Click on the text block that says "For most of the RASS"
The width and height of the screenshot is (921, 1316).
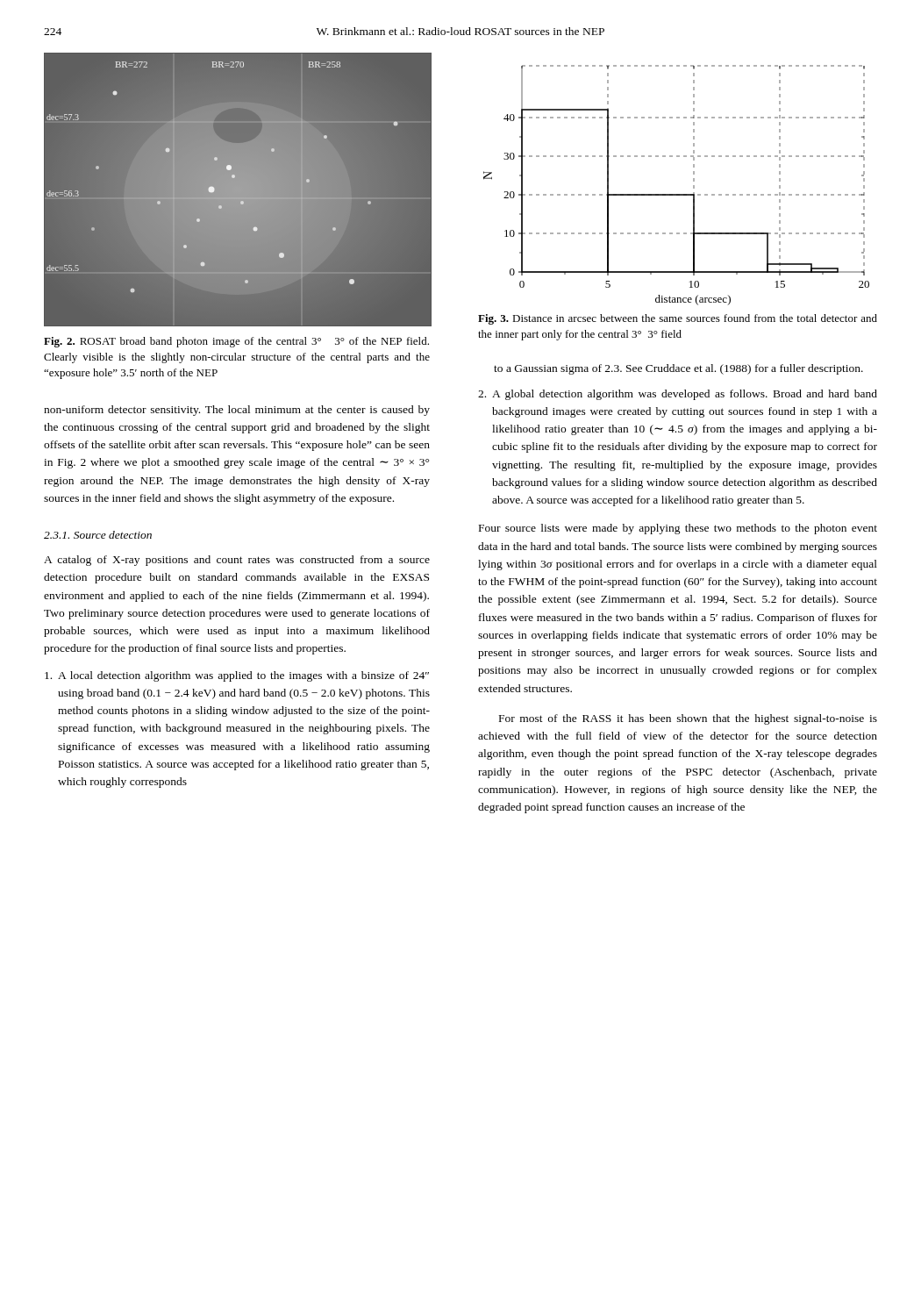(x=678, y=762)
